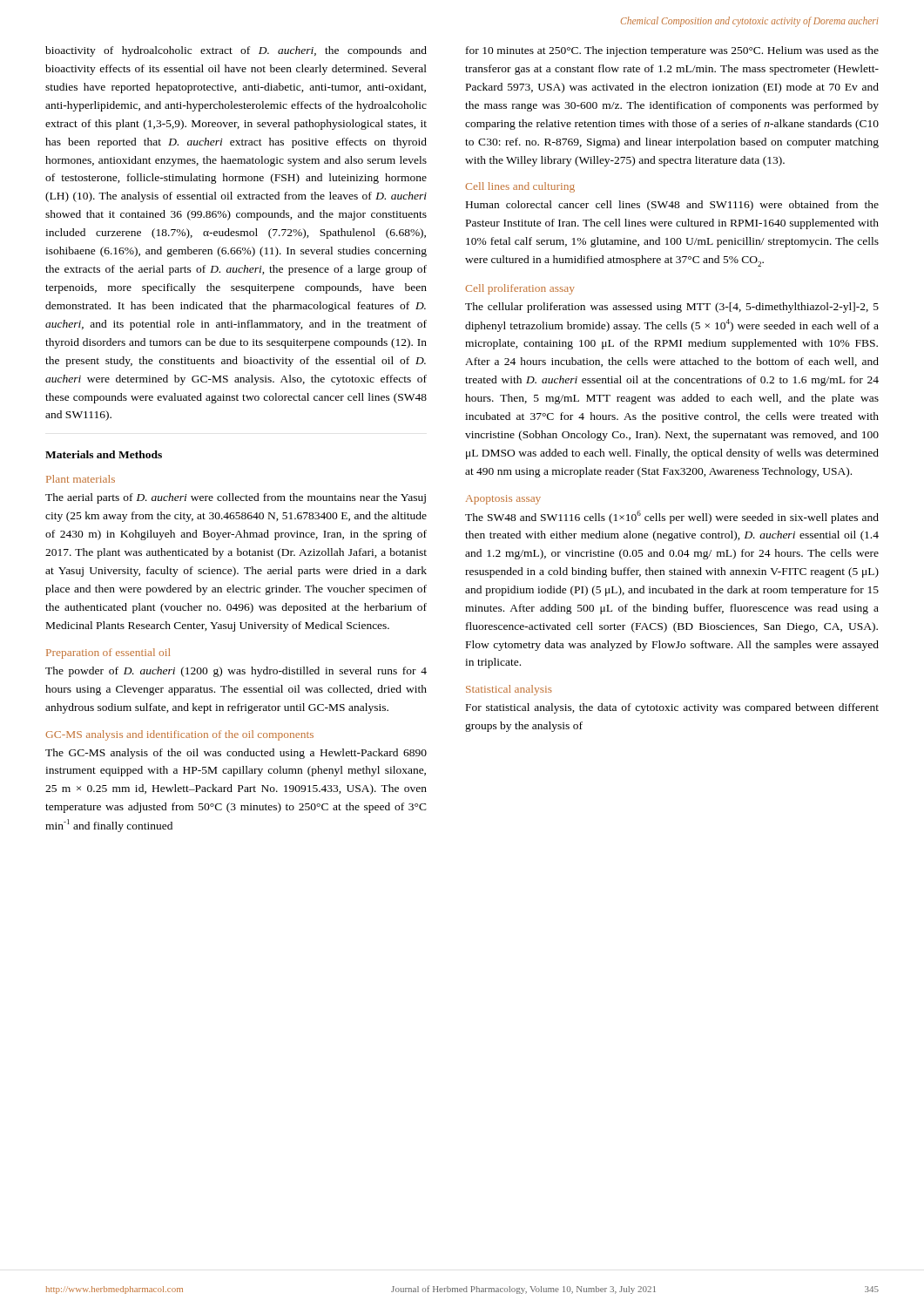
Task: Locate the text block that reads "for 10 minutes at 250°C. The injection temperature"
Action: (672, 105)
